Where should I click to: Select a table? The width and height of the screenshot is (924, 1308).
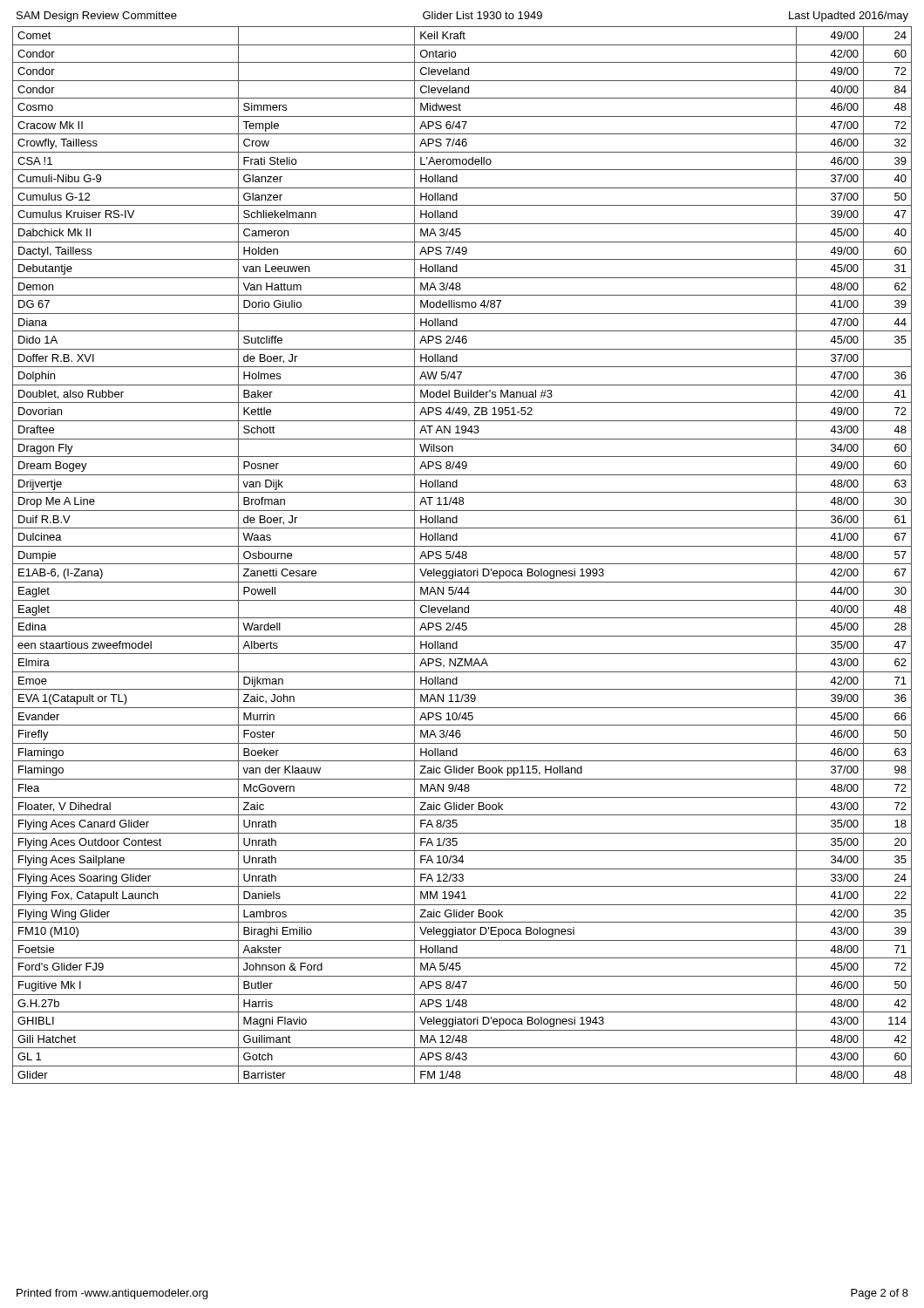pyautogui.click(x=462, y=555)
